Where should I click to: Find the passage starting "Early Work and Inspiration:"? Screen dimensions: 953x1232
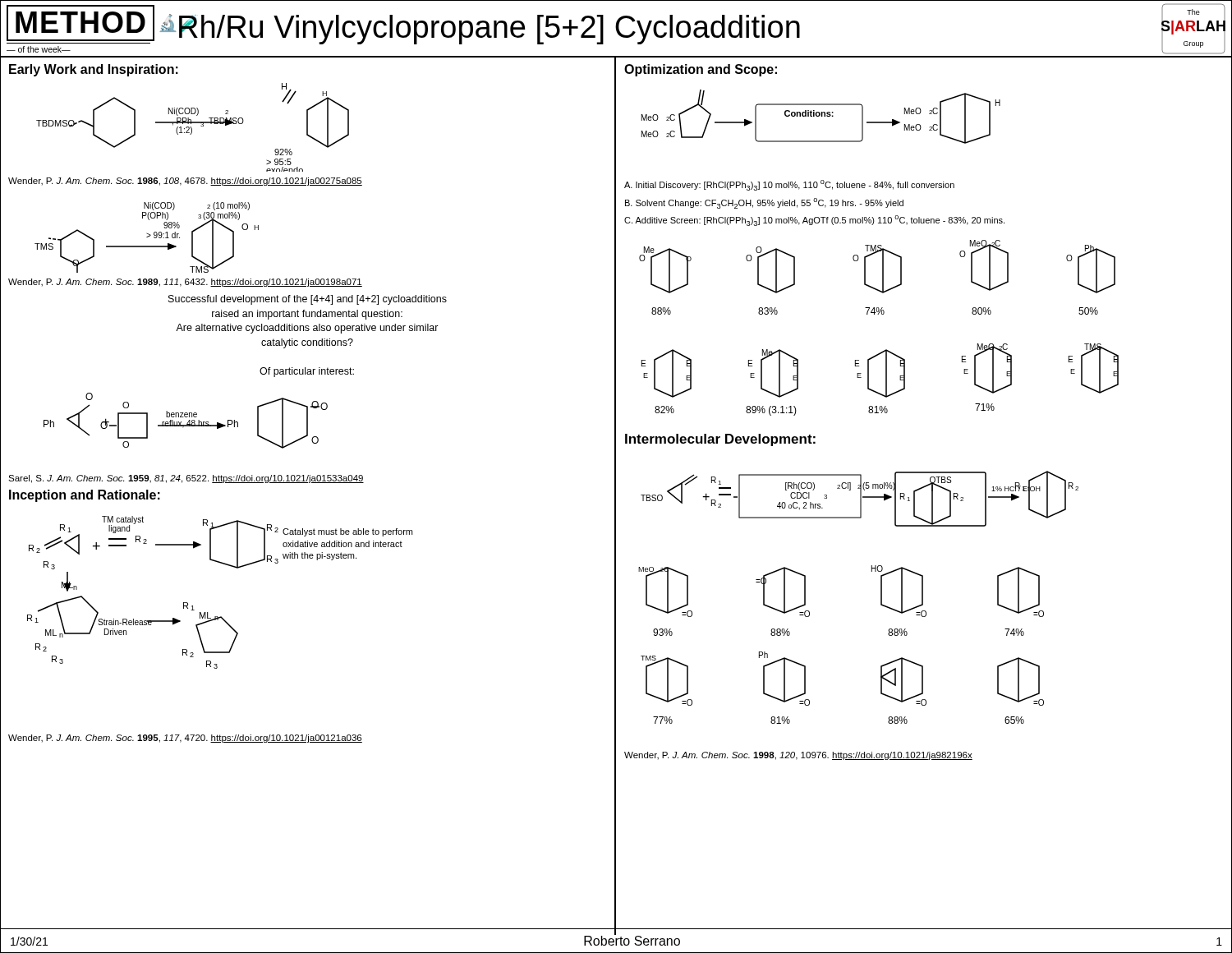(94, 69)
